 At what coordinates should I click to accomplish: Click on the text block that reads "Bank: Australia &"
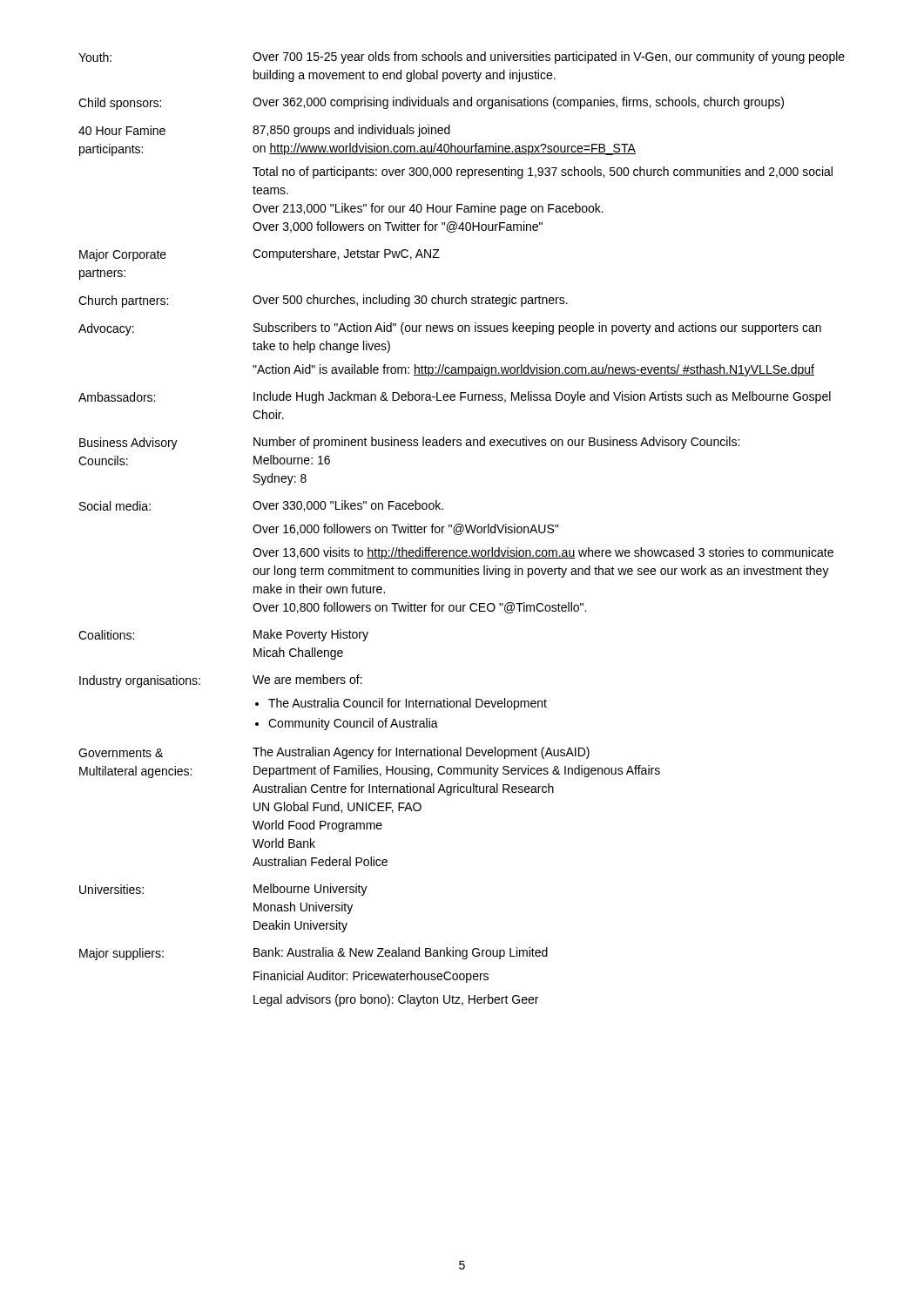tap(401, 953)
